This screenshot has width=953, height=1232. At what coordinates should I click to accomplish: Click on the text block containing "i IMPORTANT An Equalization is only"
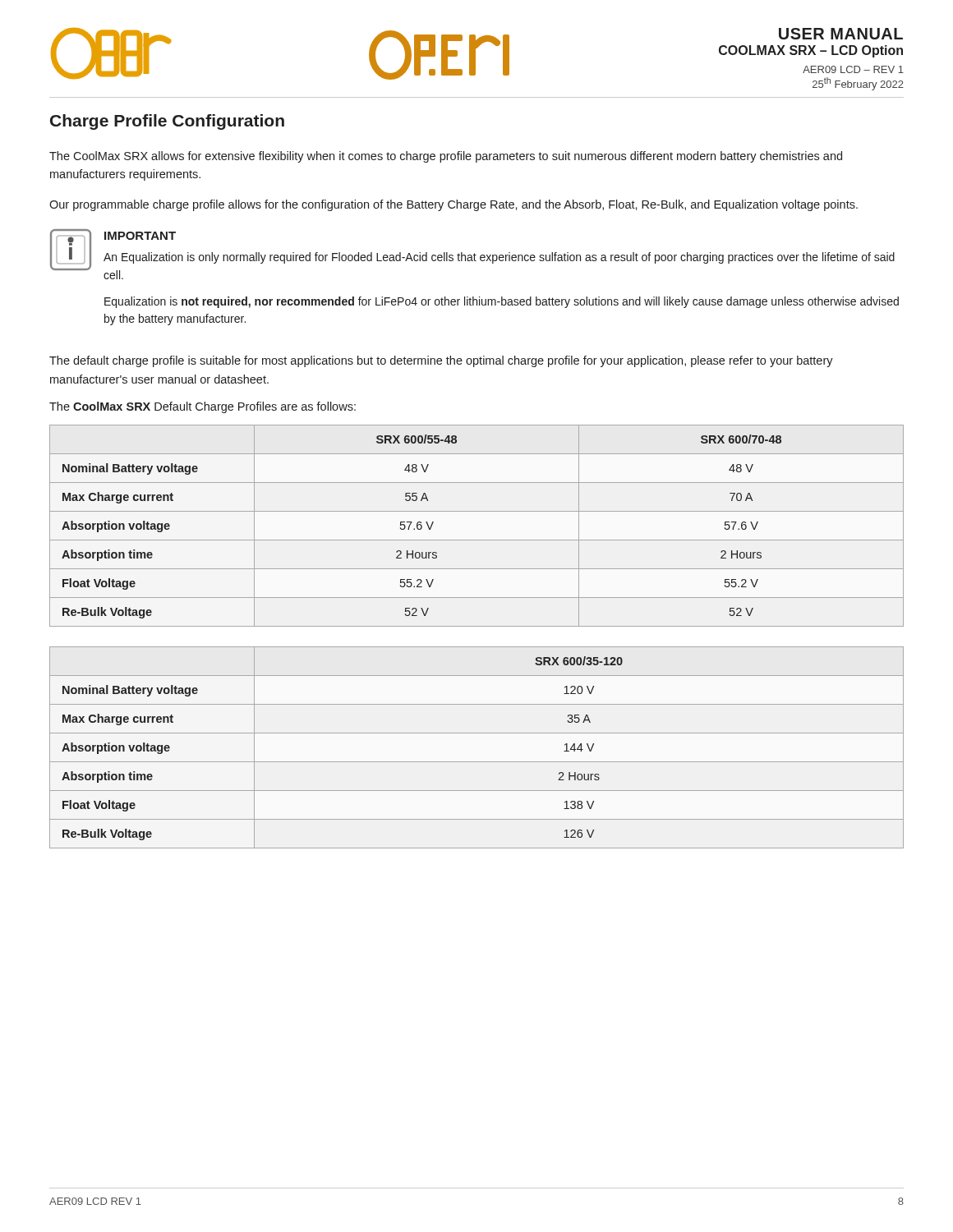click(472, 254)
